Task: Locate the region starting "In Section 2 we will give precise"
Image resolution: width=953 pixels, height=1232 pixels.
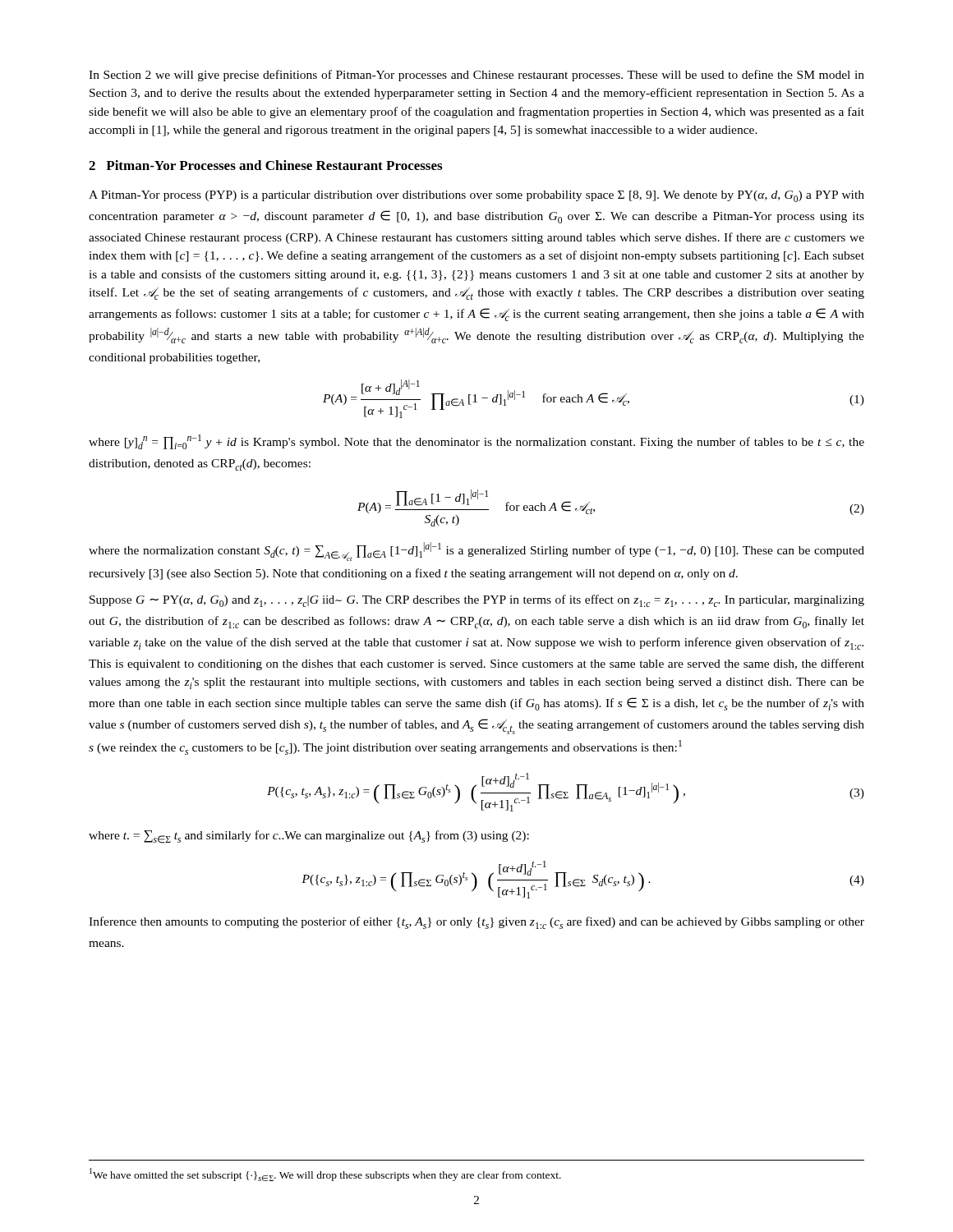Action: 476,103
